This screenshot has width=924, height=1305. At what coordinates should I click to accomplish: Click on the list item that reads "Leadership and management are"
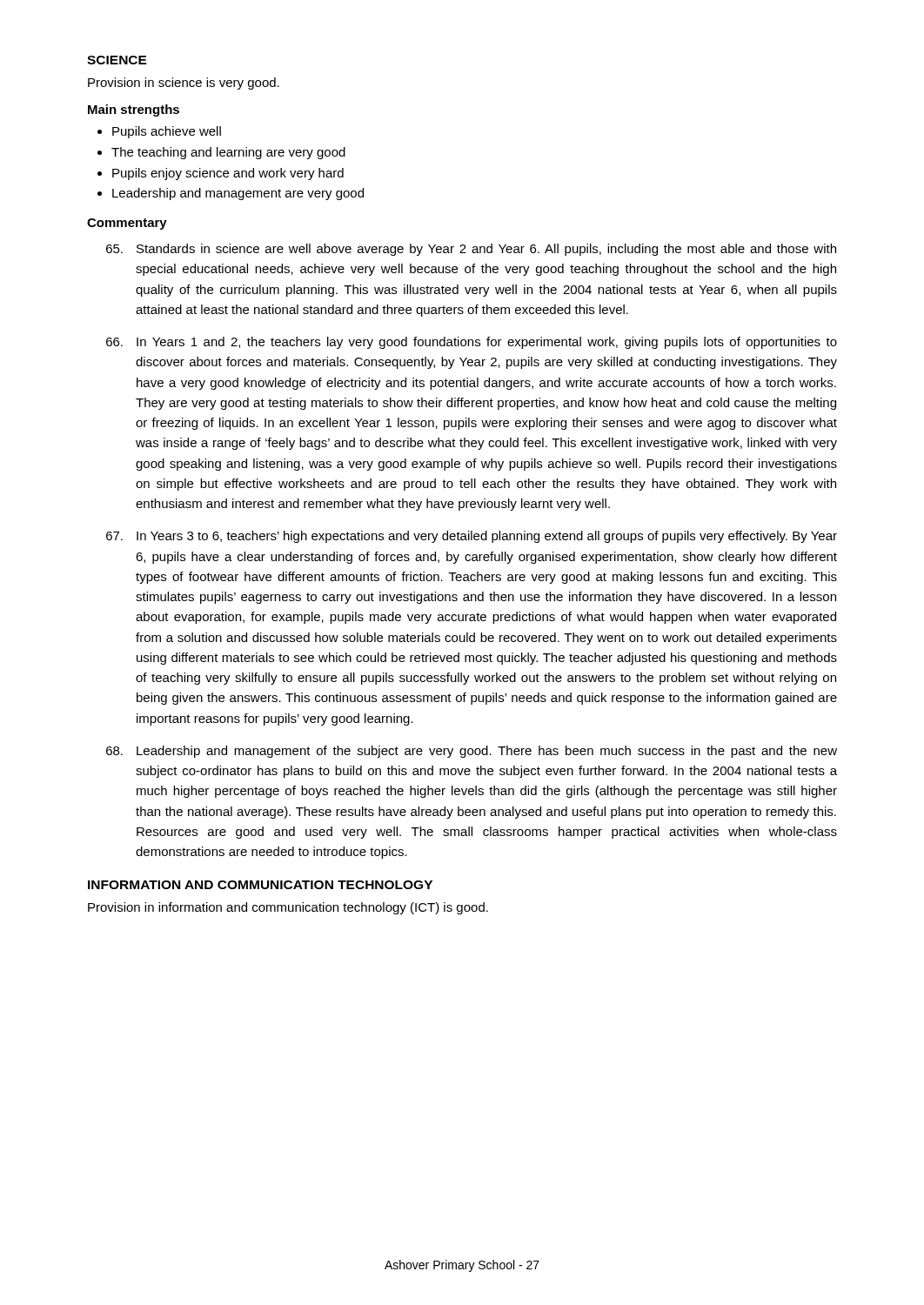tap(238, 193)
